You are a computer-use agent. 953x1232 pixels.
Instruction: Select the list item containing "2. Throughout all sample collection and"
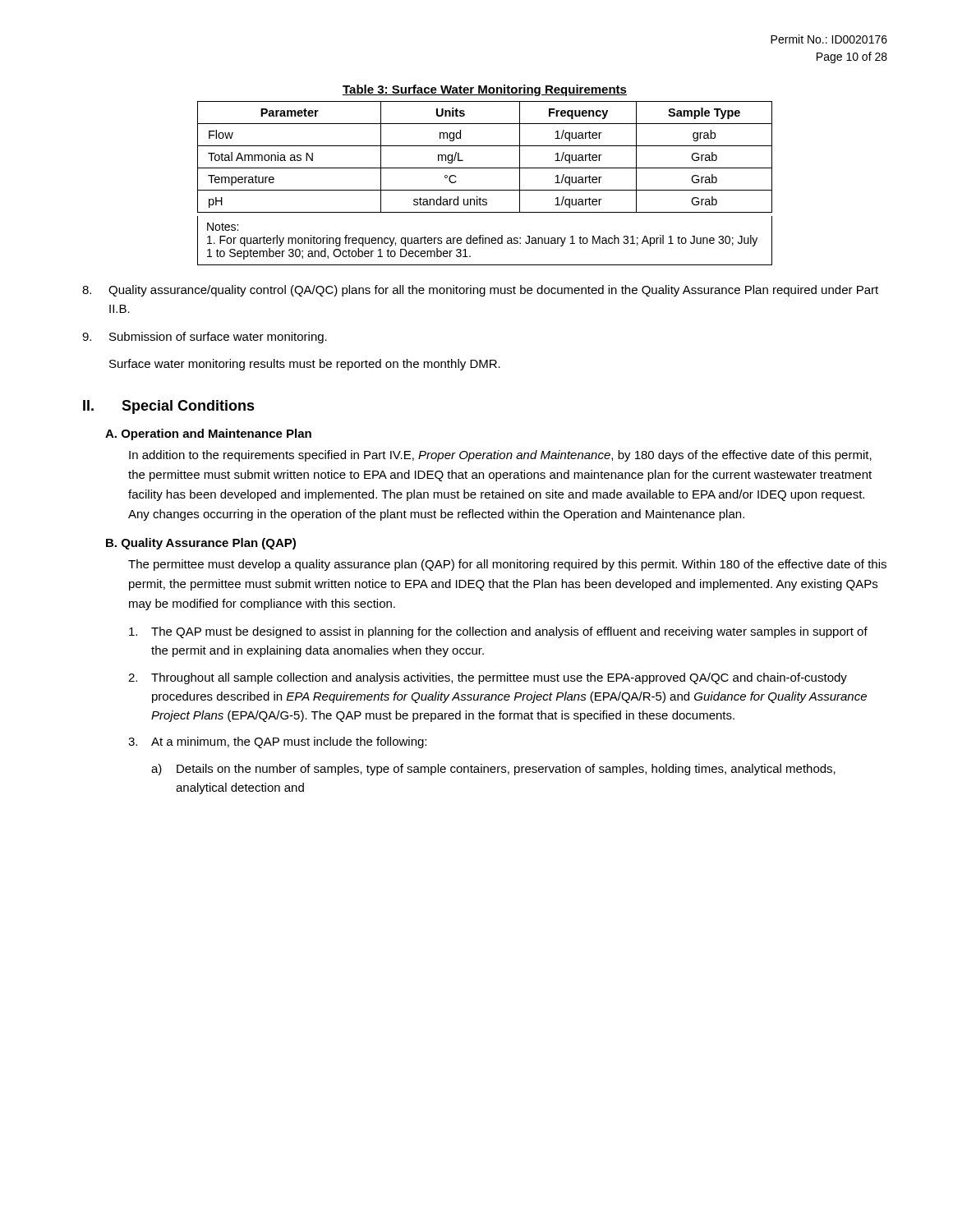(x=508, y=696)
